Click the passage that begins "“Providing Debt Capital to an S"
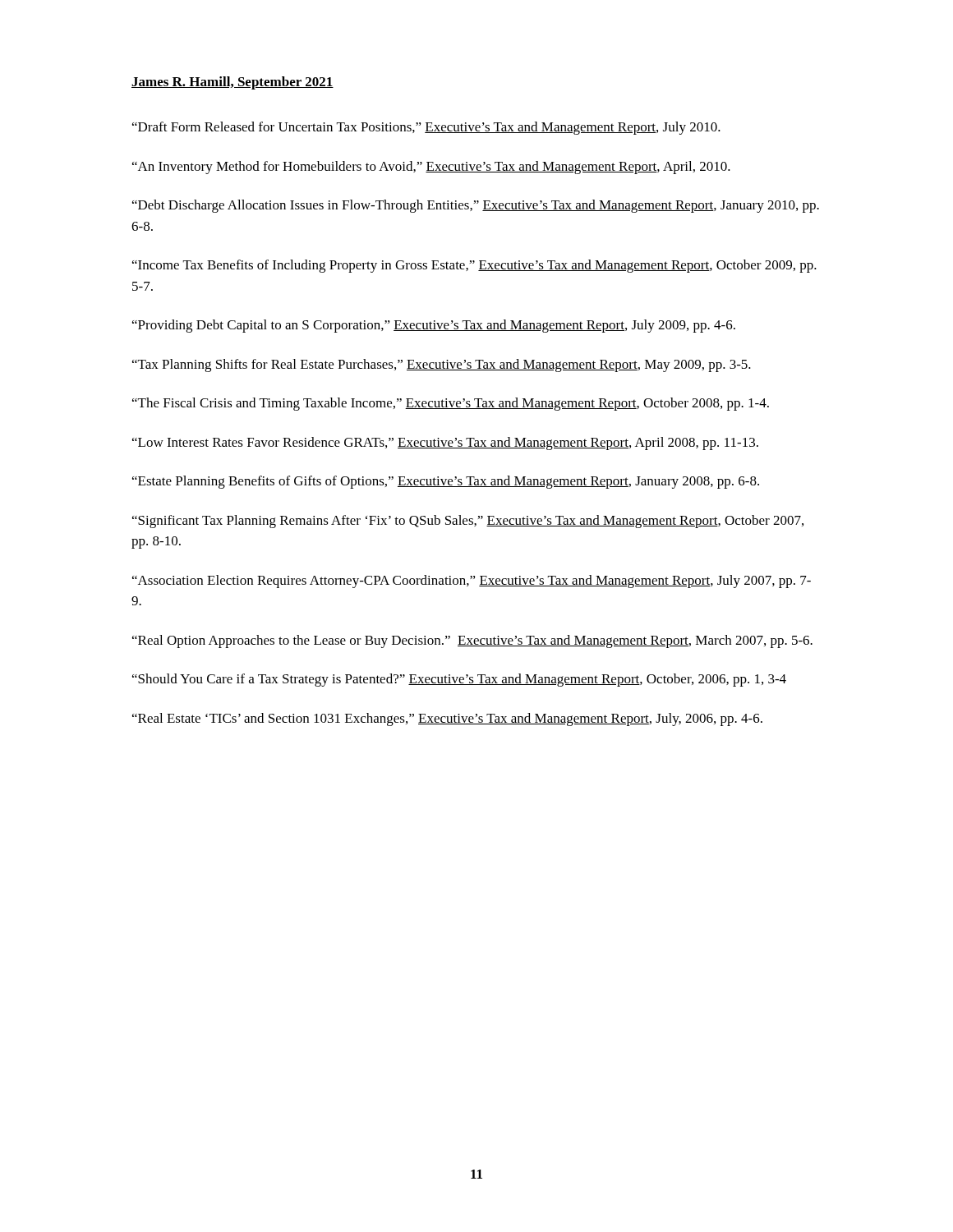 pos(434,325)
